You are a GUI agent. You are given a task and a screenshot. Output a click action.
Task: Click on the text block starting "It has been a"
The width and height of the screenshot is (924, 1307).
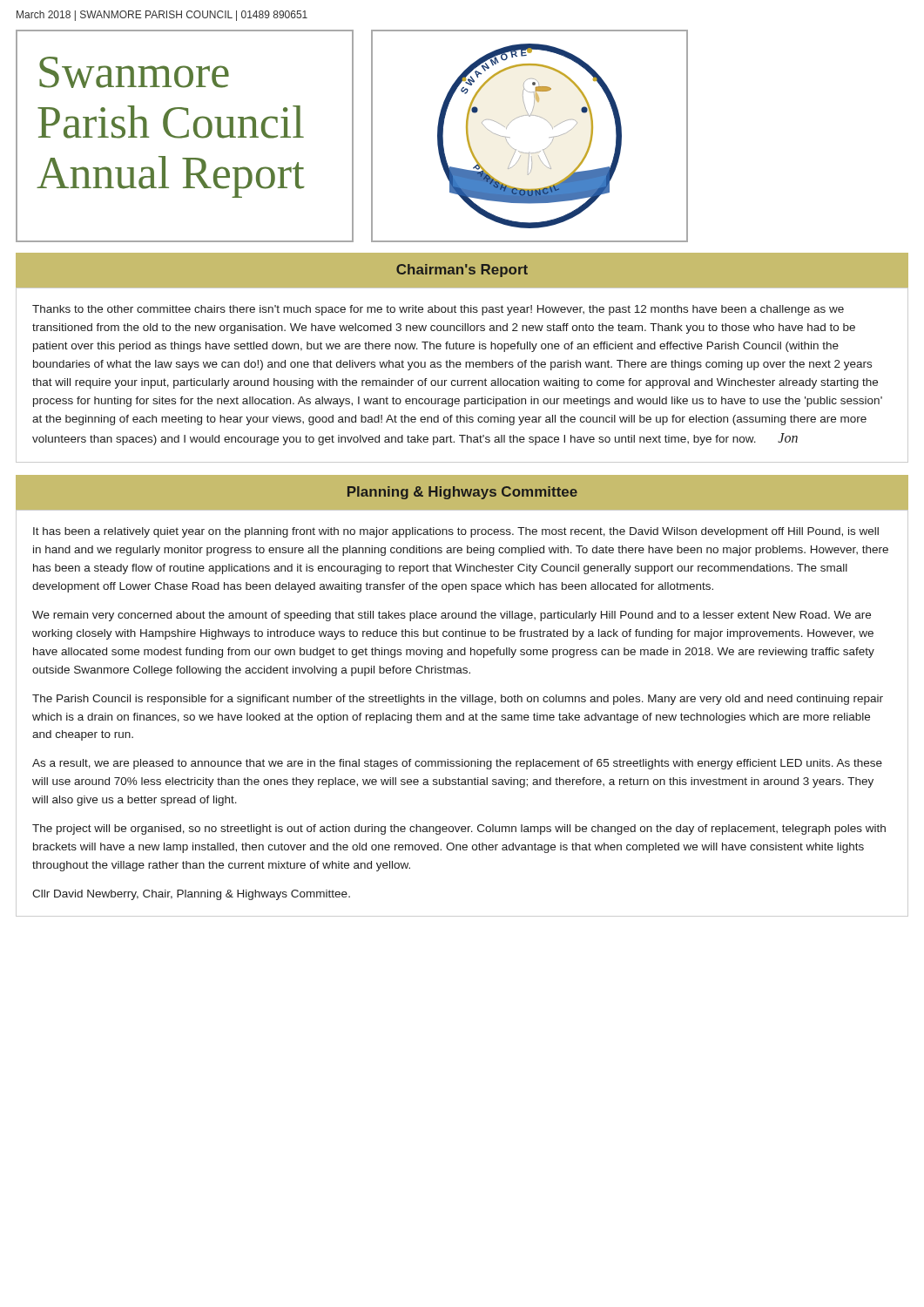pyautogui.click(x=462, y=713)
